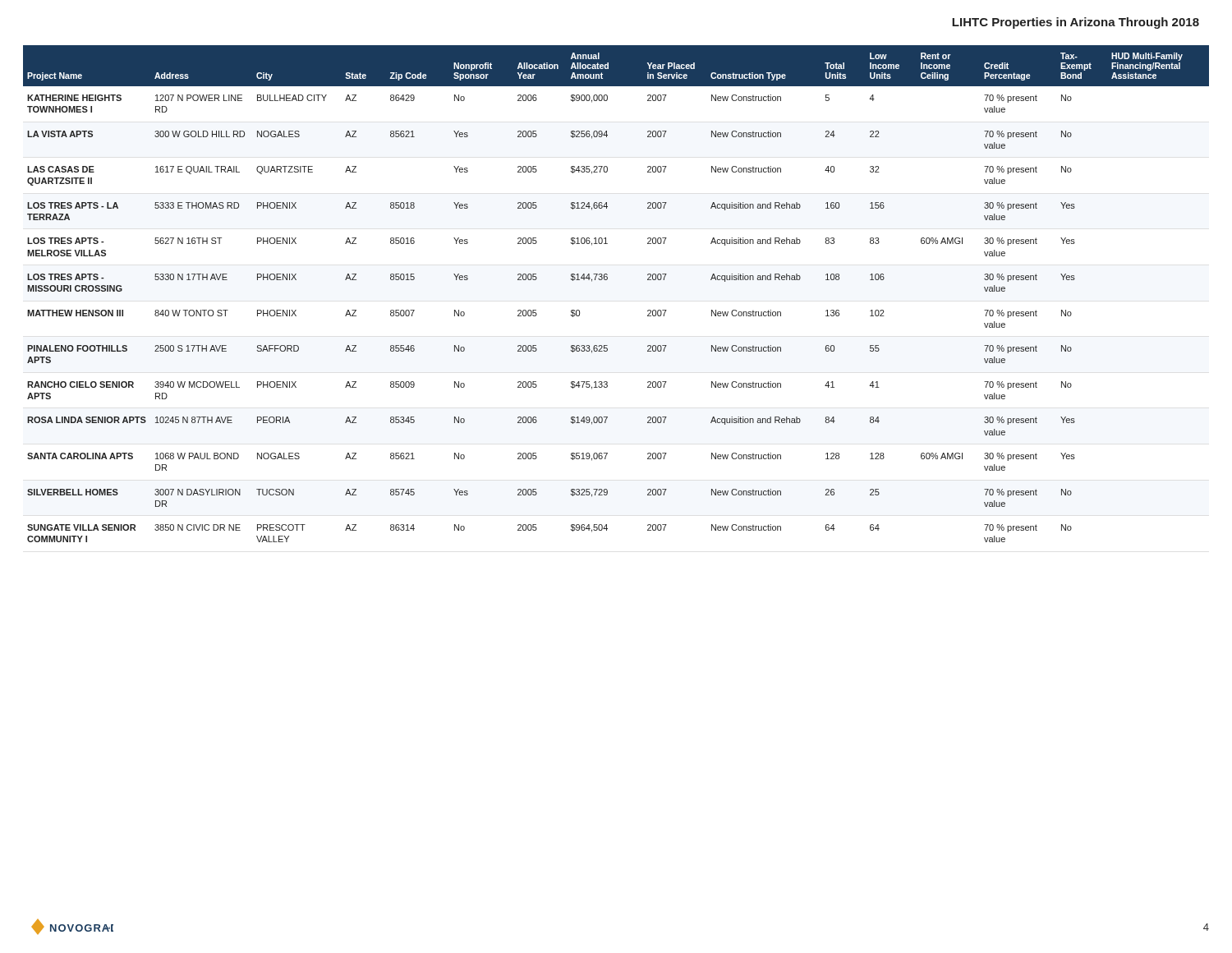Locate a table
This screenshot has width=1232, height=953.
616,299
